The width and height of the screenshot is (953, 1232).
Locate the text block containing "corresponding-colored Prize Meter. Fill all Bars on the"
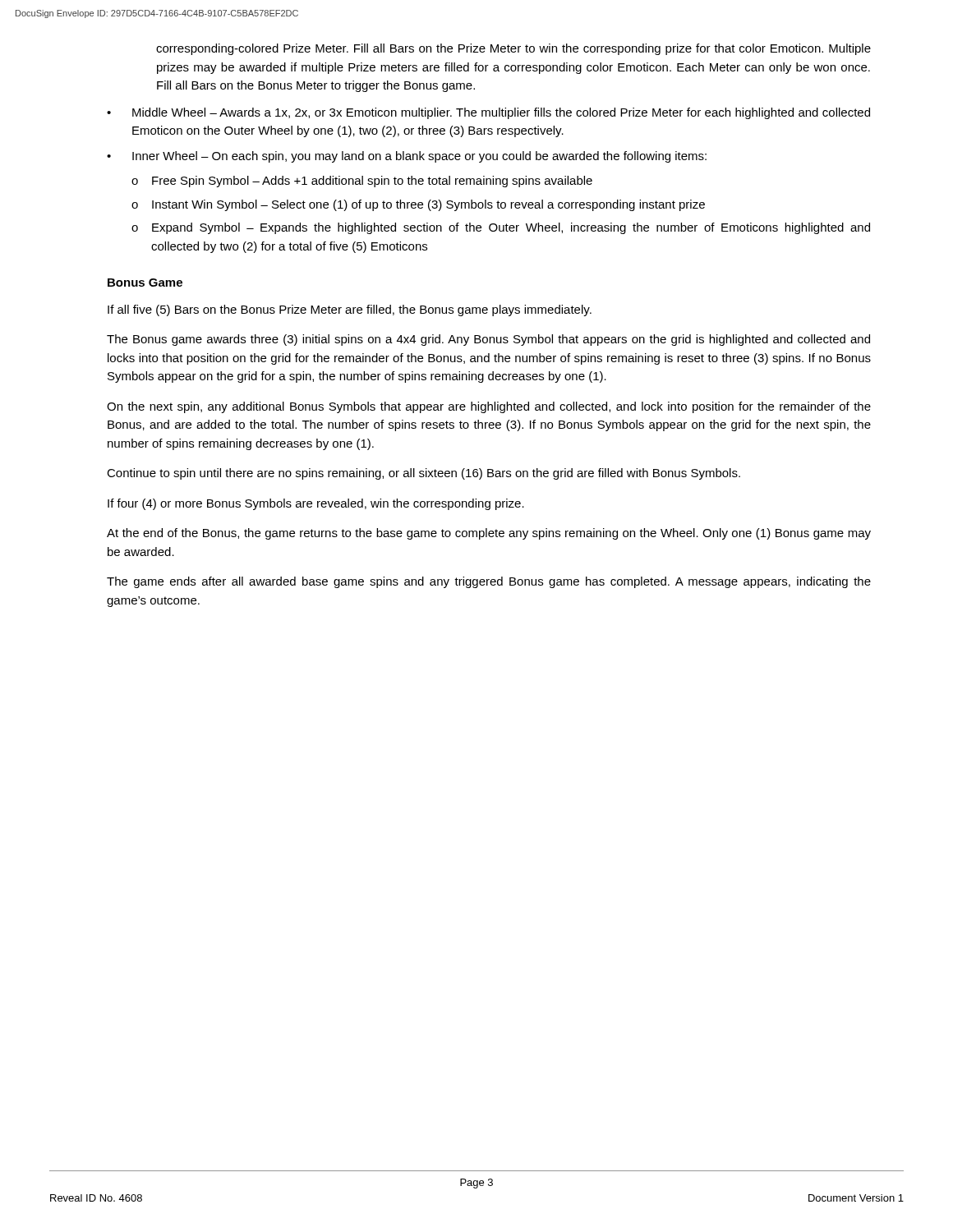(513, 67)
